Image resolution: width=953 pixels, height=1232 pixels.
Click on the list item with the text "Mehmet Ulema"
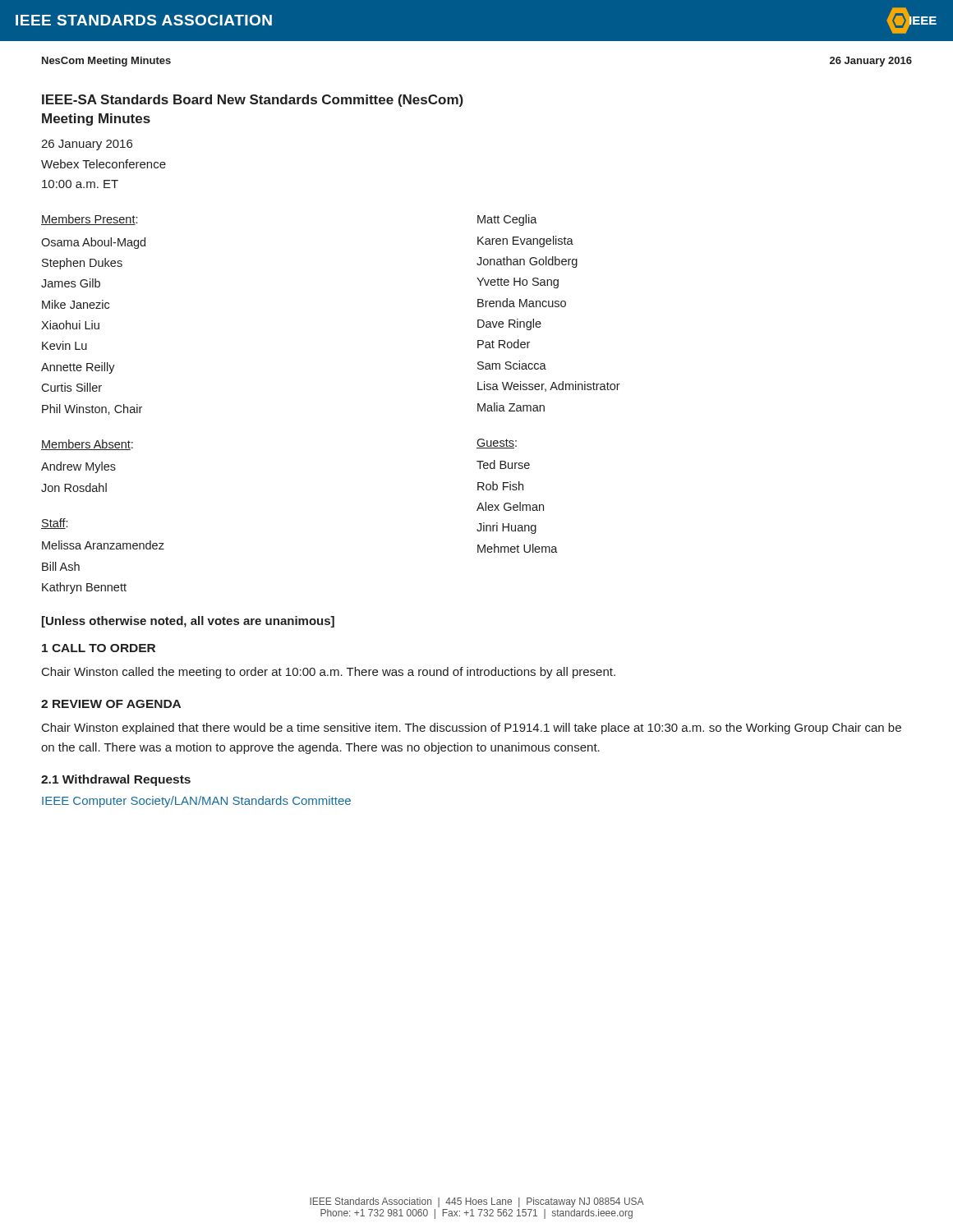517,548
